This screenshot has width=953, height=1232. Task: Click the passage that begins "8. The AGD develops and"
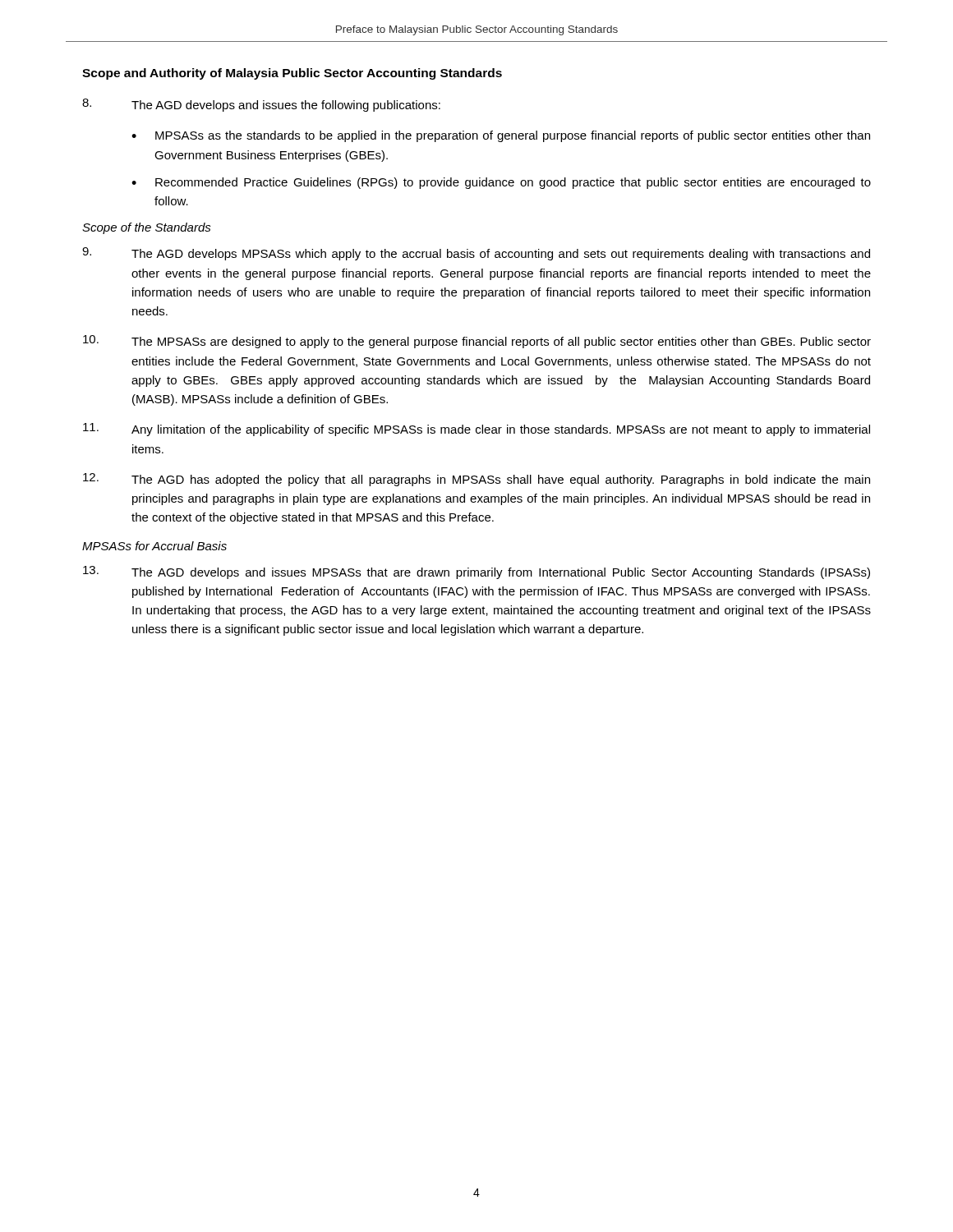[x=261, y=105]
